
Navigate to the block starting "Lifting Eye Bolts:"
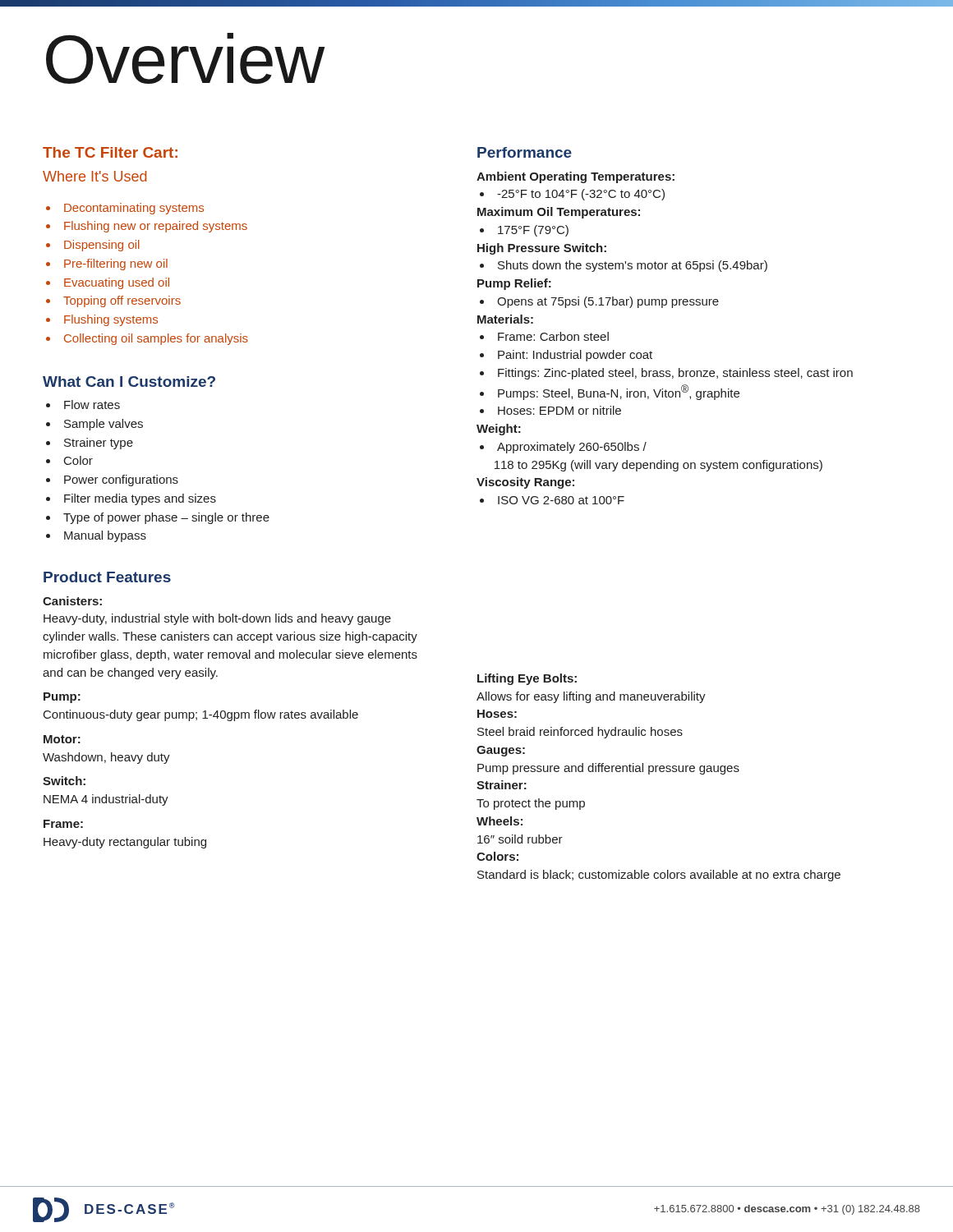coord(659,776)
